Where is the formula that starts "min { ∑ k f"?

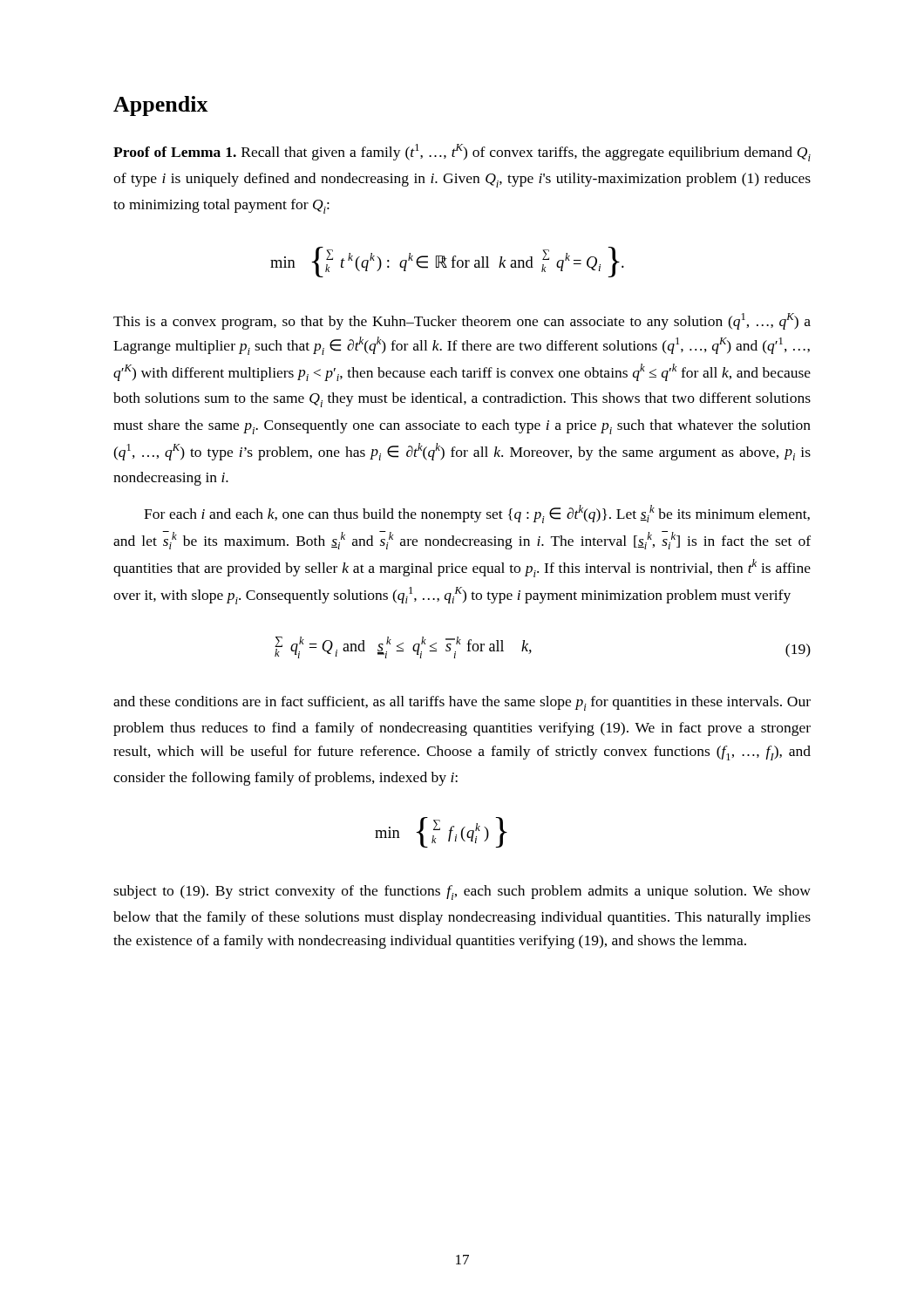click(x=462, y=830)
